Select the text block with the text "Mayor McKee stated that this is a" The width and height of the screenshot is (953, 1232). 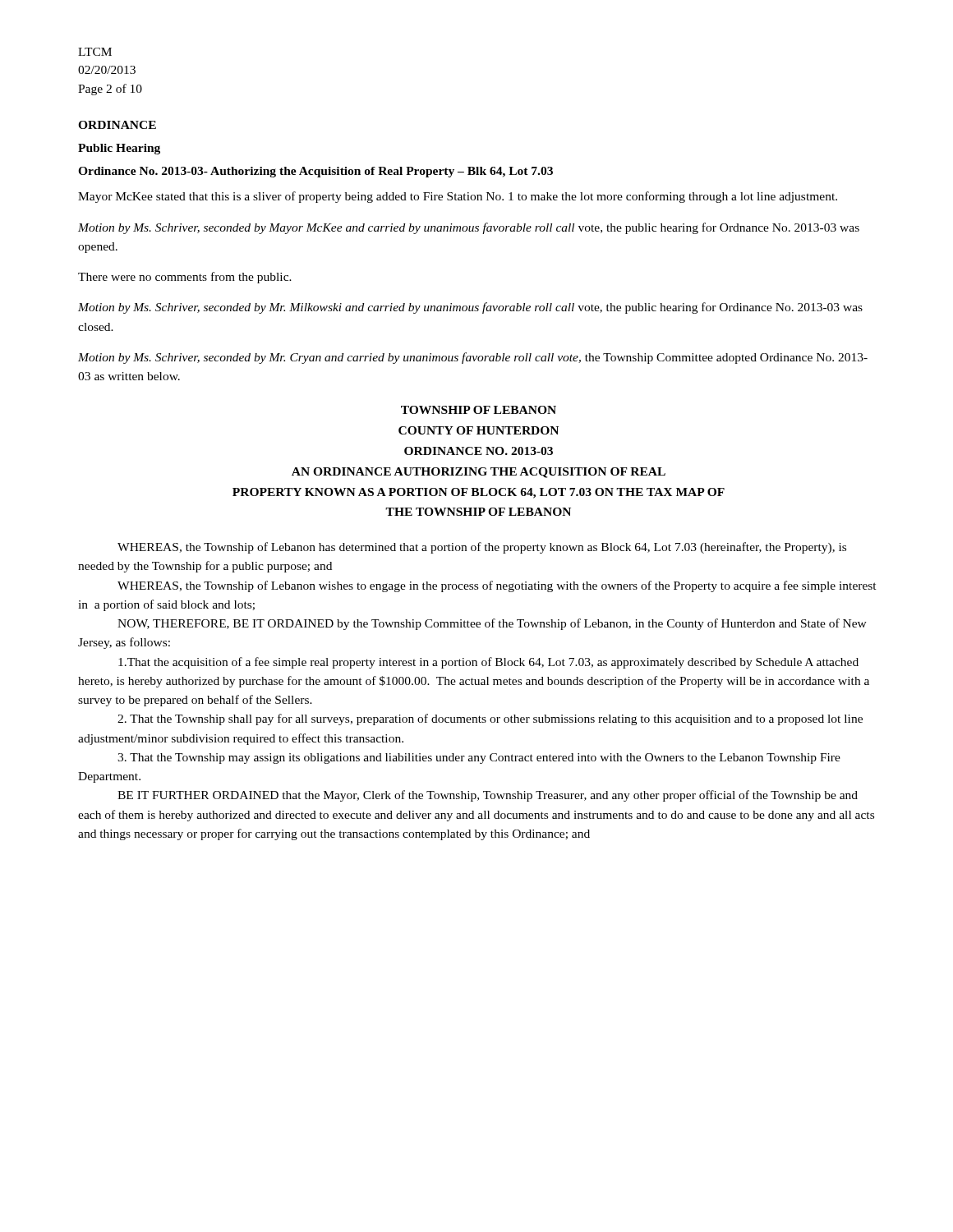click(458, 196)
